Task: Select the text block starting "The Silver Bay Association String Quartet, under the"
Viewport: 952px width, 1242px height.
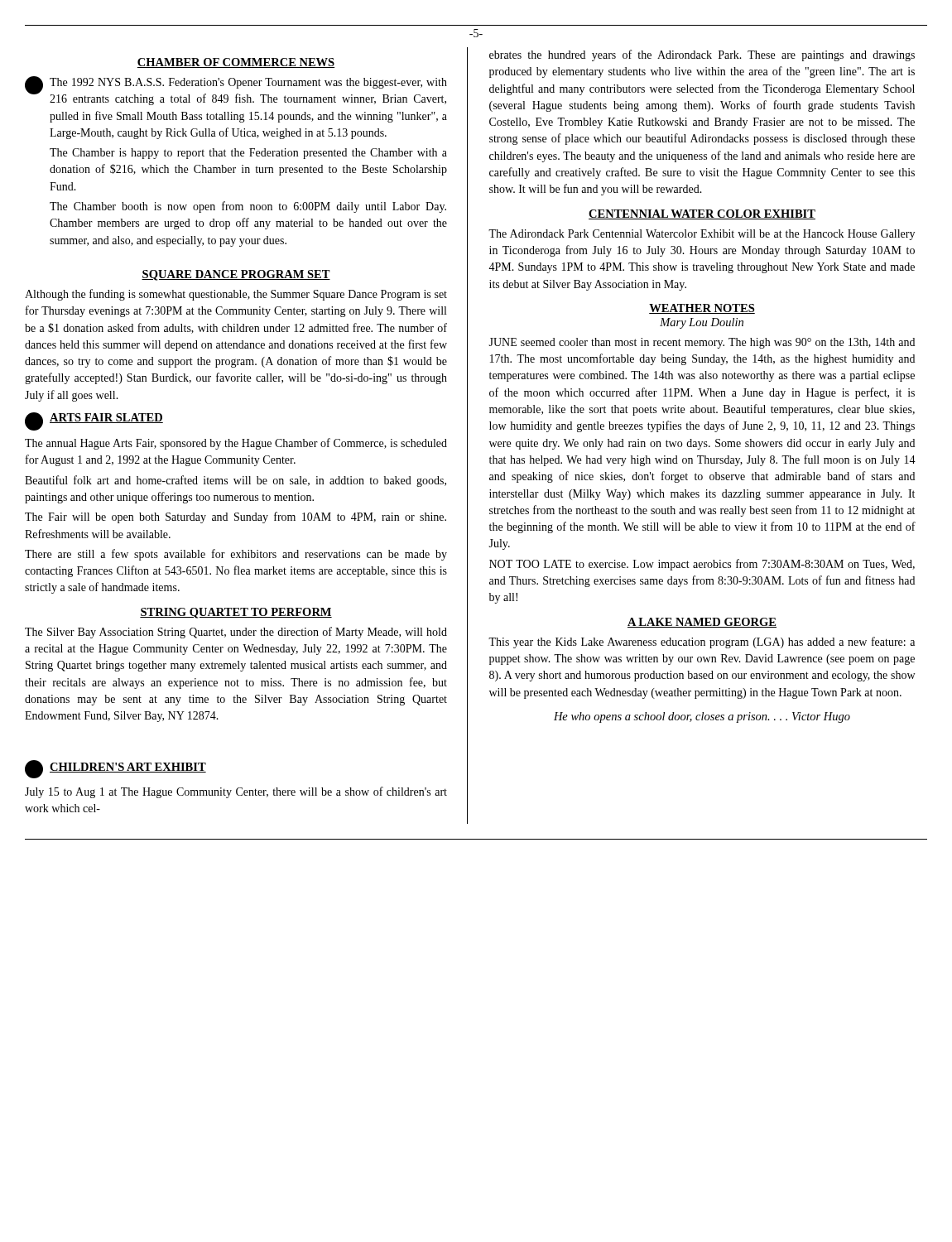Action: (236, 675)
